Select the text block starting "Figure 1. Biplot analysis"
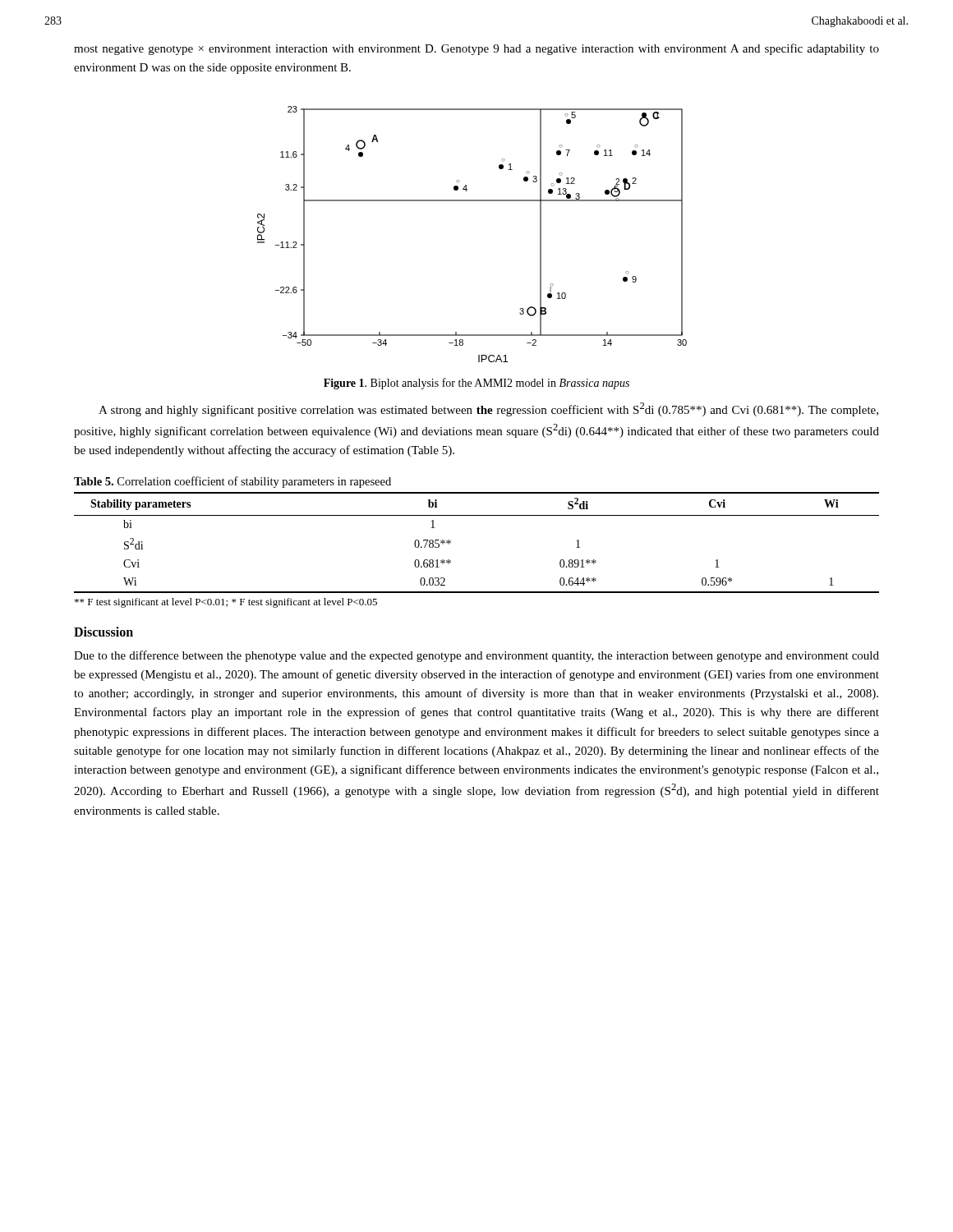This screenshot has height=1232, width=953. (476, 383)
